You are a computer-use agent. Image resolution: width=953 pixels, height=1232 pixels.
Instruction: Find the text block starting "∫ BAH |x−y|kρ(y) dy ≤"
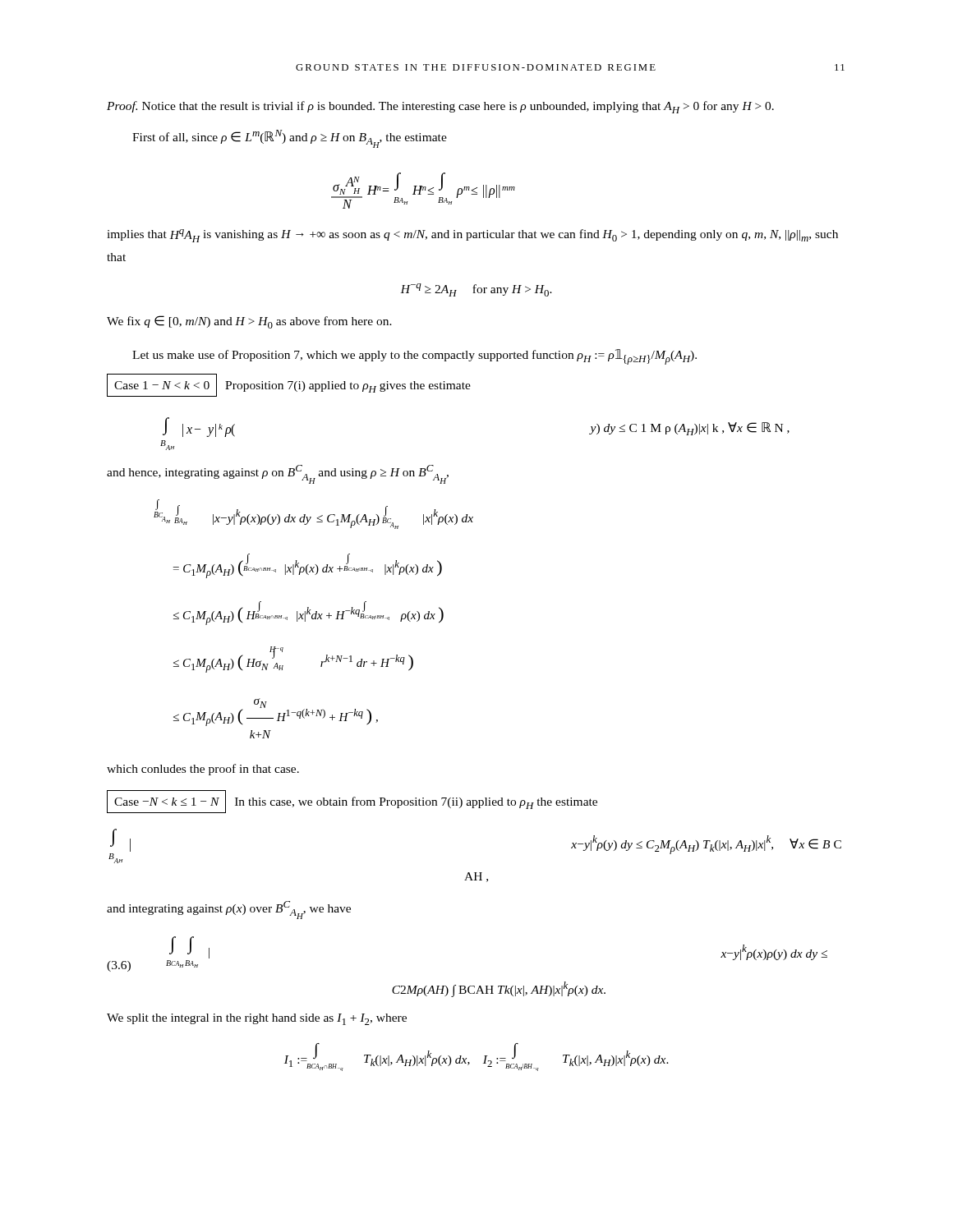113,846
